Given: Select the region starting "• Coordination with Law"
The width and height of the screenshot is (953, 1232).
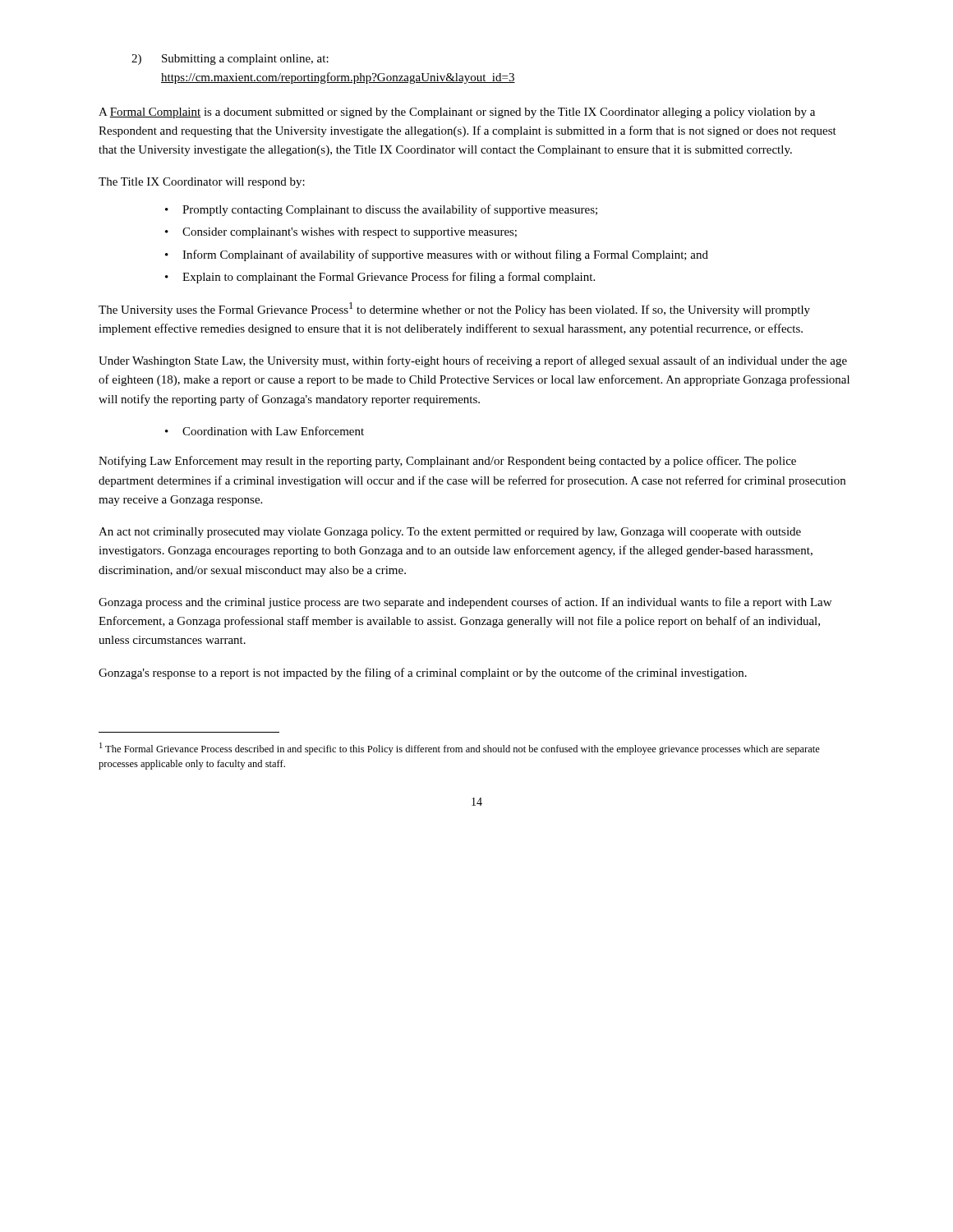Looking at the screenshot, I should 265,431.
